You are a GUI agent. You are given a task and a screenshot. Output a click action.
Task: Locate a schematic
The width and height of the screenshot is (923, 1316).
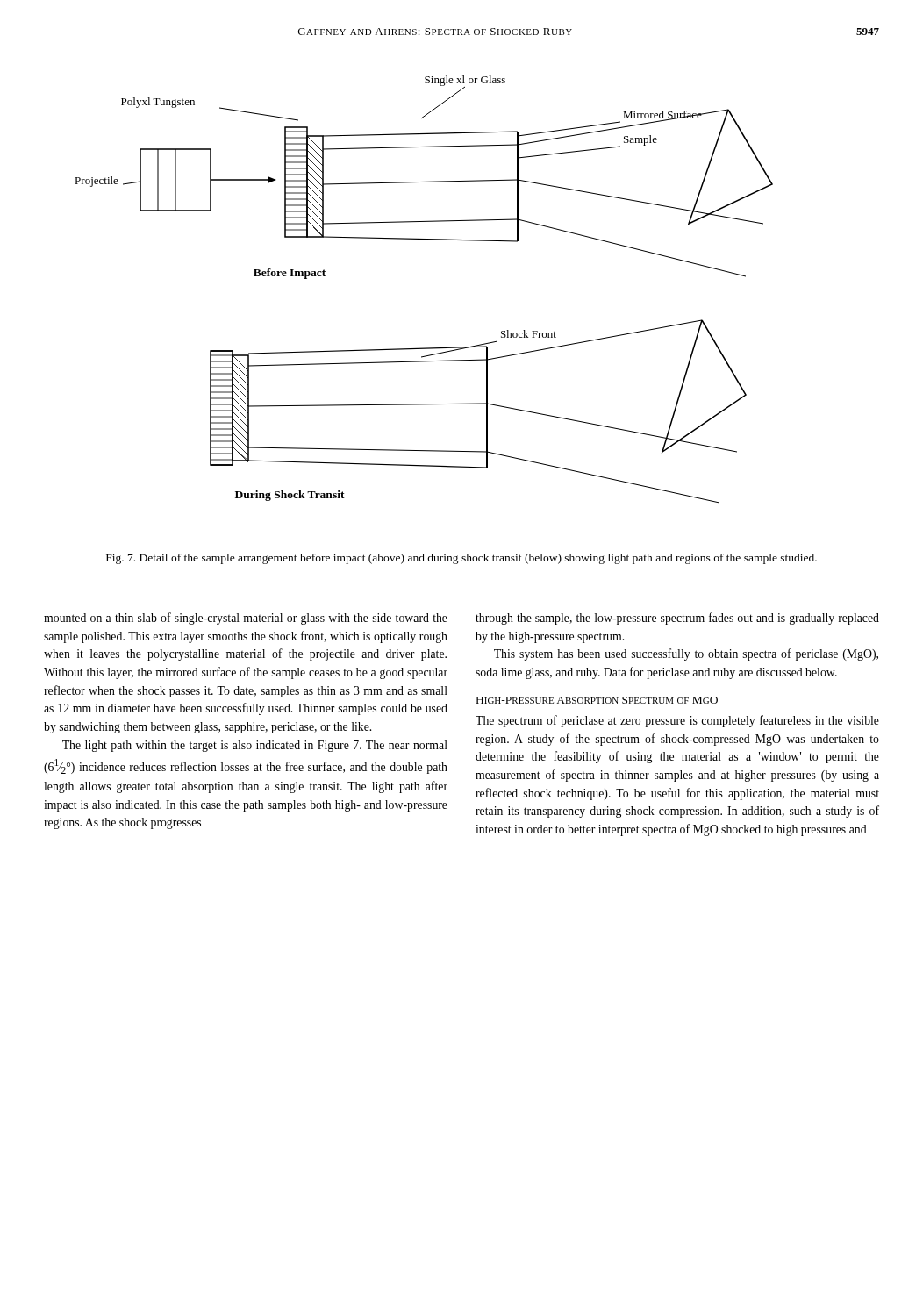462,296
